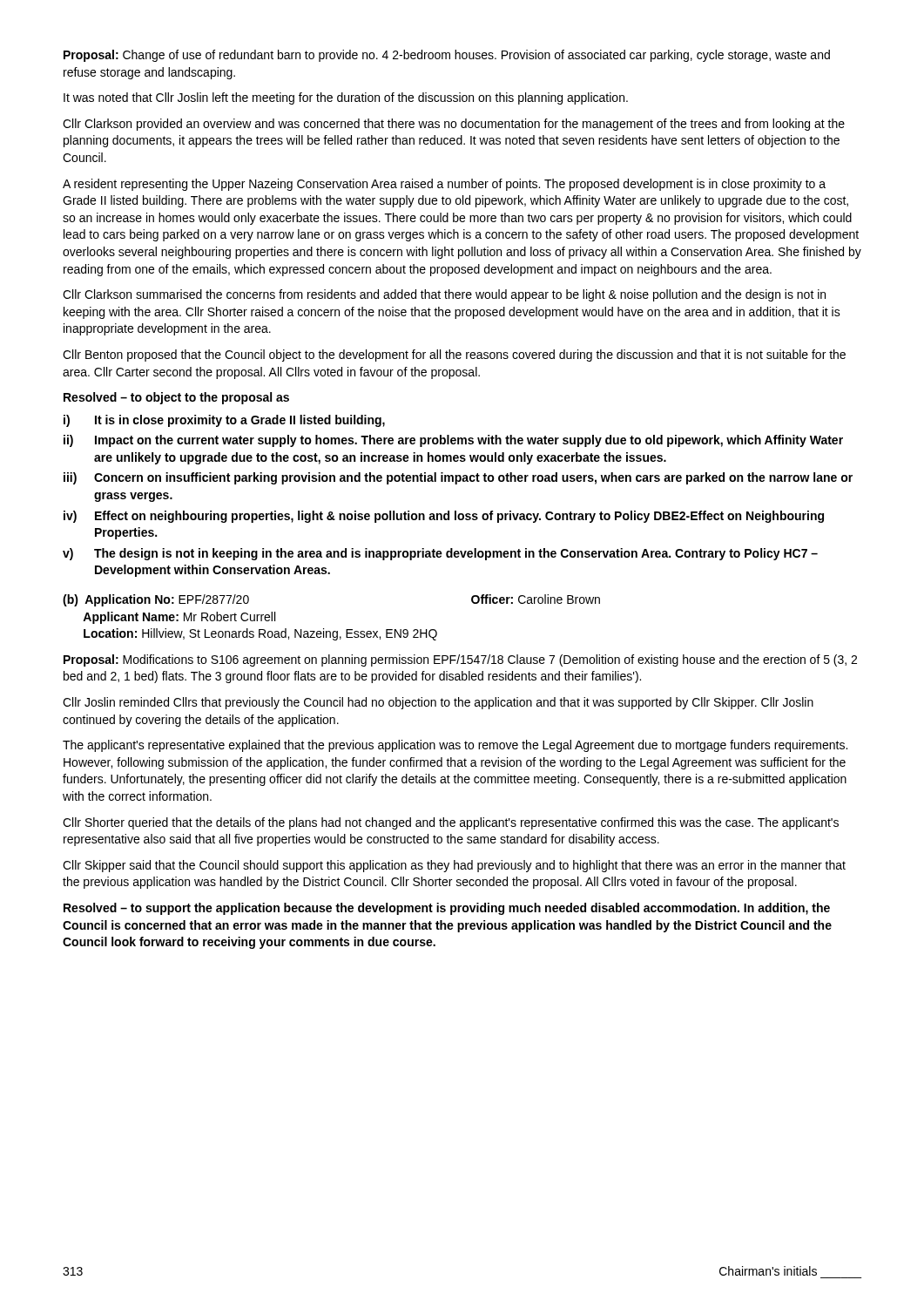The height and width of the screenshot is (1307, 924).
Task: Point to the block beginning "A resident representing the Upper Nazeing Conservation Area"
Action: [462, 226]
